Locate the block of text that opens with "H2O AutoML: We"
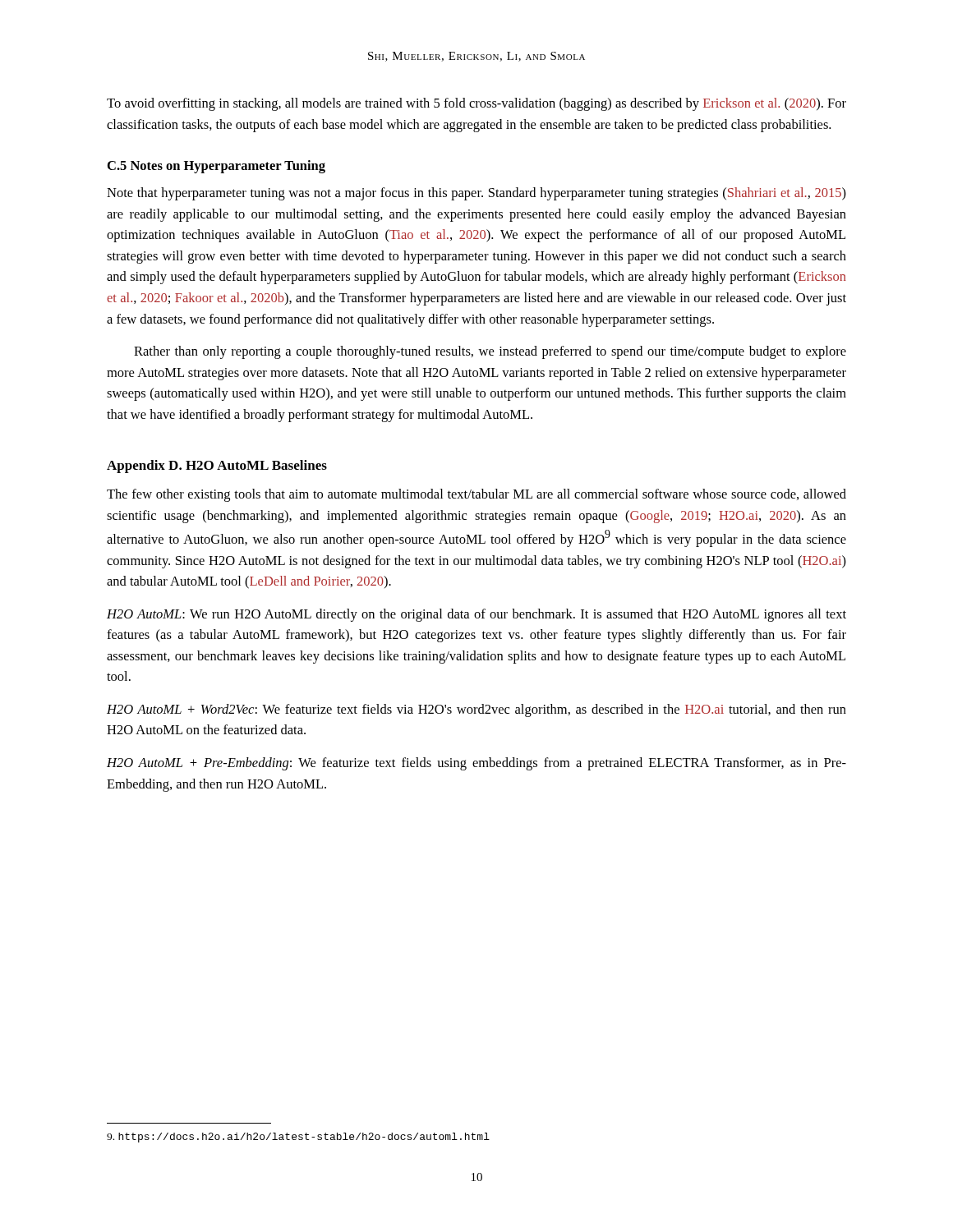Viewport: 953px width, 1232px height. click(x=476, y=645)
